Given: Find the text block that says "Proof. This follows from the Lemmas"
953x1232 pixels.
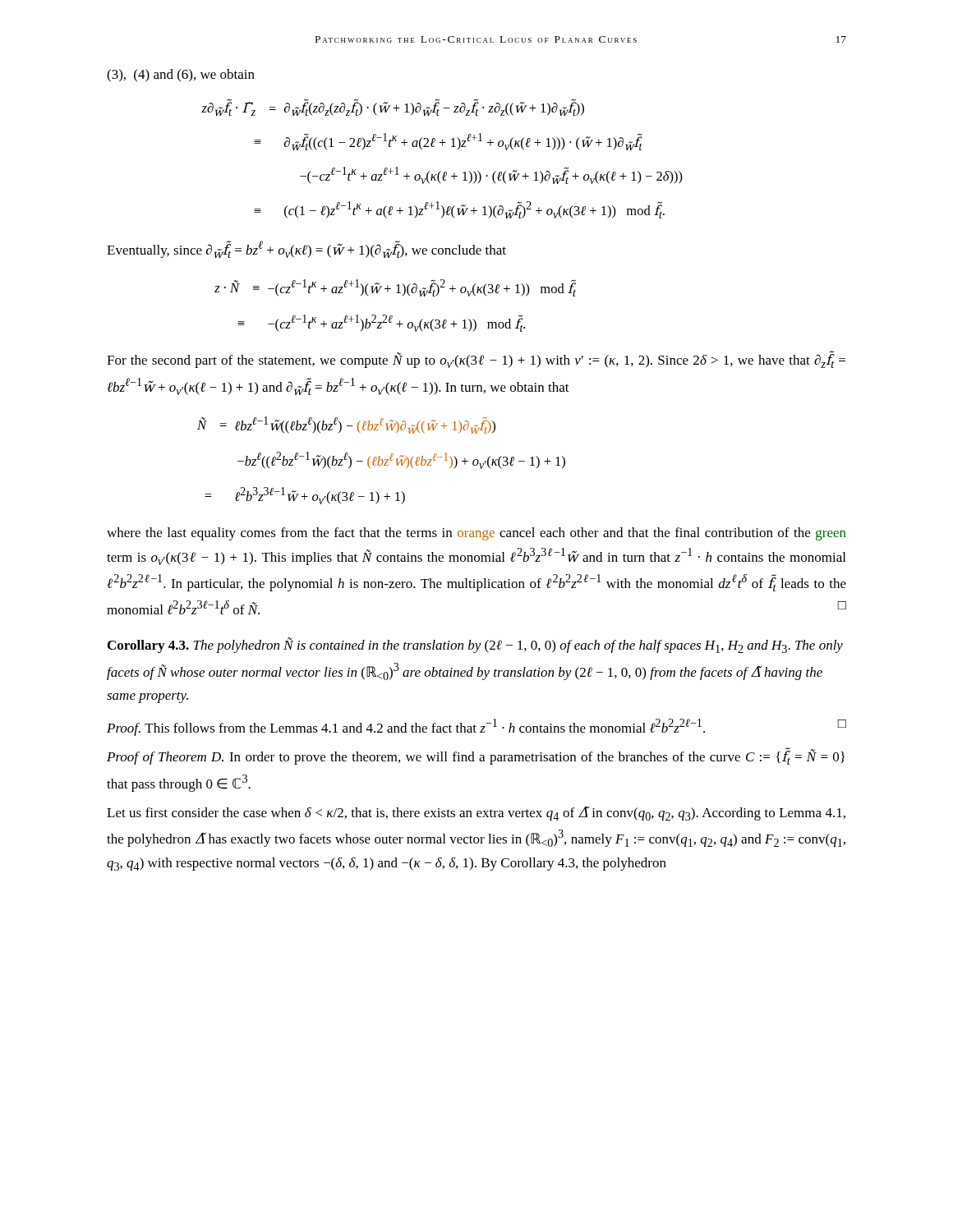Looking at the screenshot, I should [476, 725].
